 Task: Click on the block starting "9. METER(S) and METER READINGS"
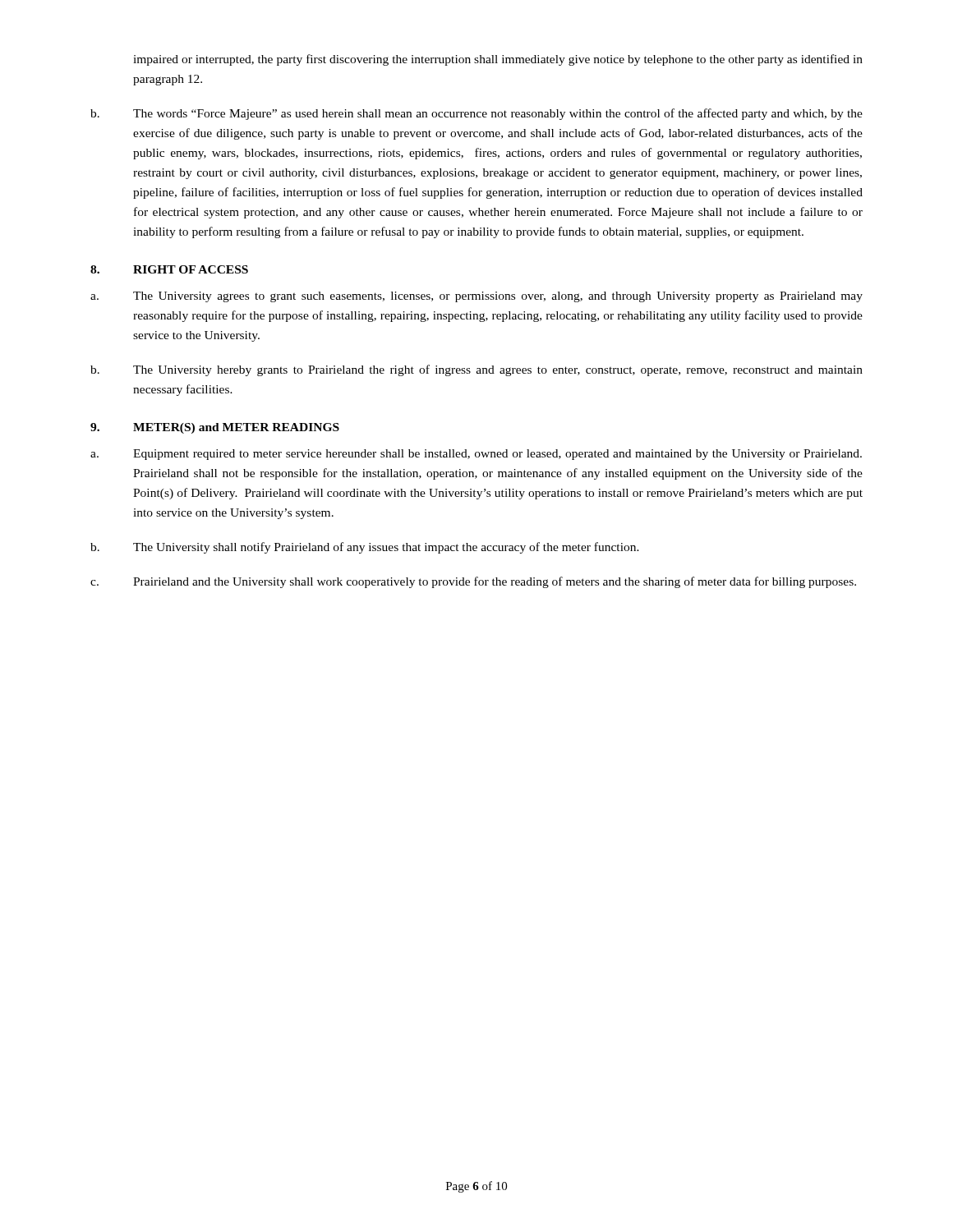point(215,427)
